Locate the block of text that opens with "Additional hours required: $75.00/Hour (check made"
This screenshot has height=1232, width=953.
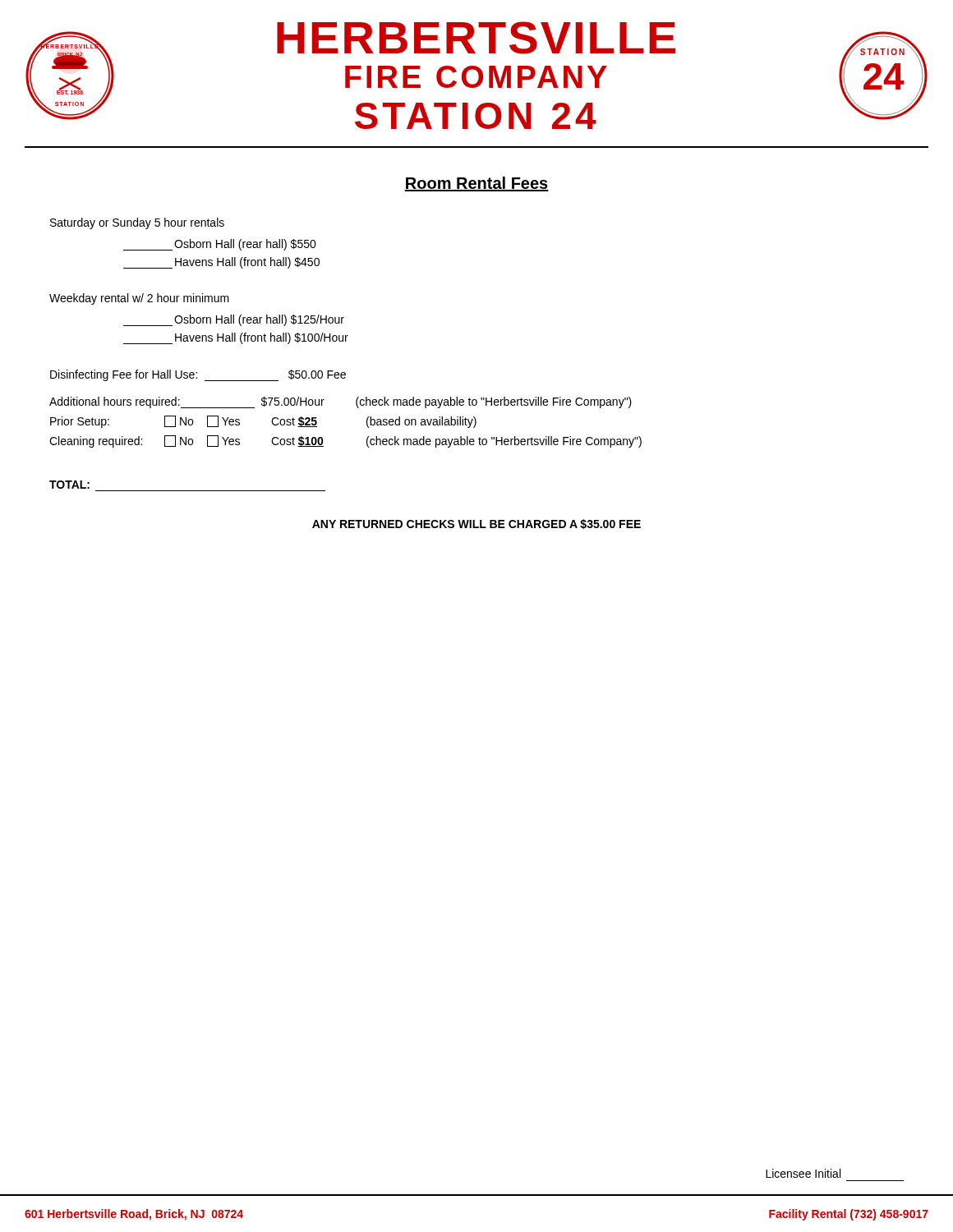point(115,402)
